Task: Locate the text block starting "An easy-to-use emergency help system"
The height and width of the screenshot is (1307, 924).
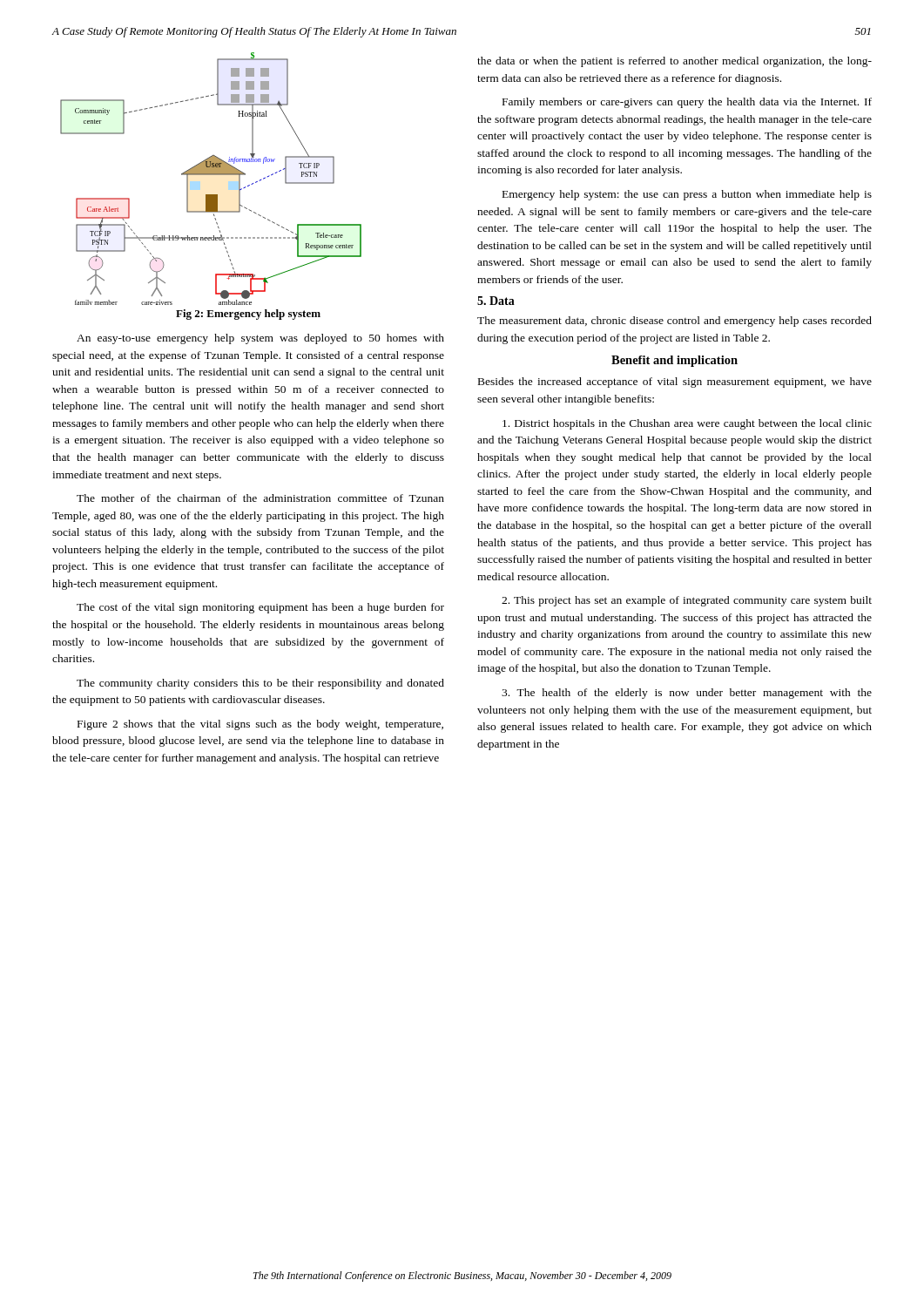Action: (x=248, y=406)
